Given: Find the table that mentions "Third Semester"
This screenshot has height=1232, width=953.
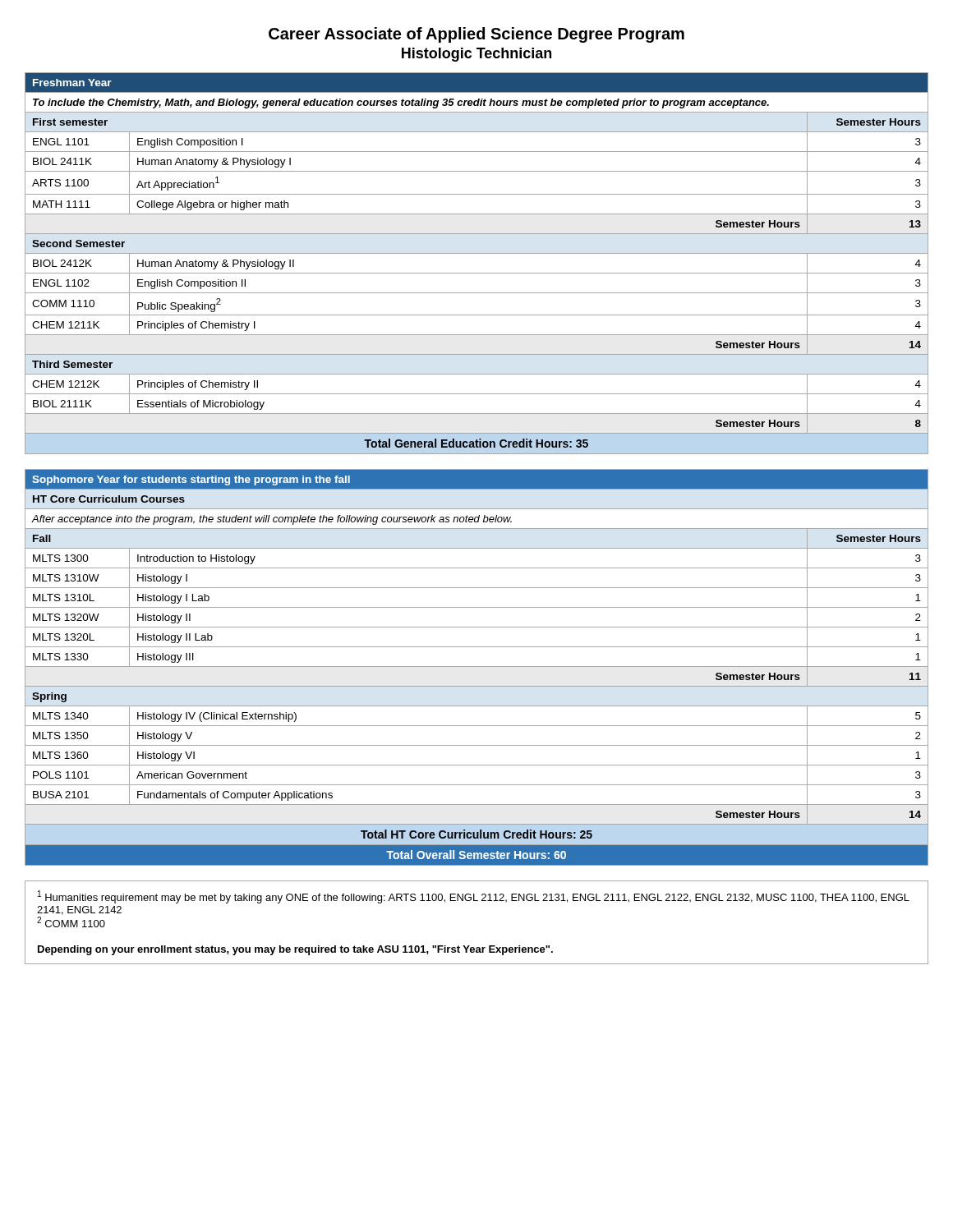Looking at the screenshot, I should click(x=476, y=263).
